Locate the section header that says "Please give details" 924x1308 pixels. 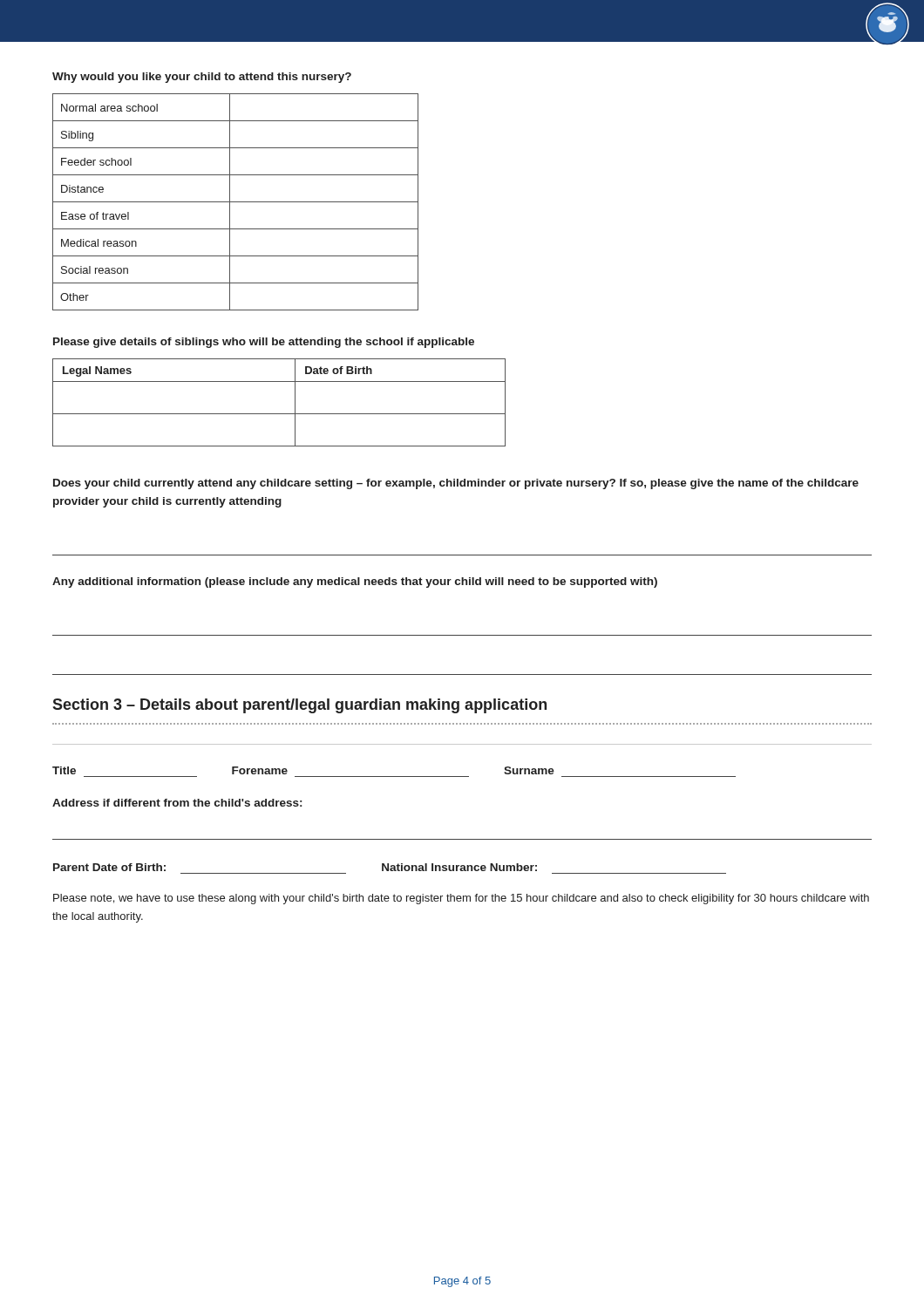(x=264, y=341)
